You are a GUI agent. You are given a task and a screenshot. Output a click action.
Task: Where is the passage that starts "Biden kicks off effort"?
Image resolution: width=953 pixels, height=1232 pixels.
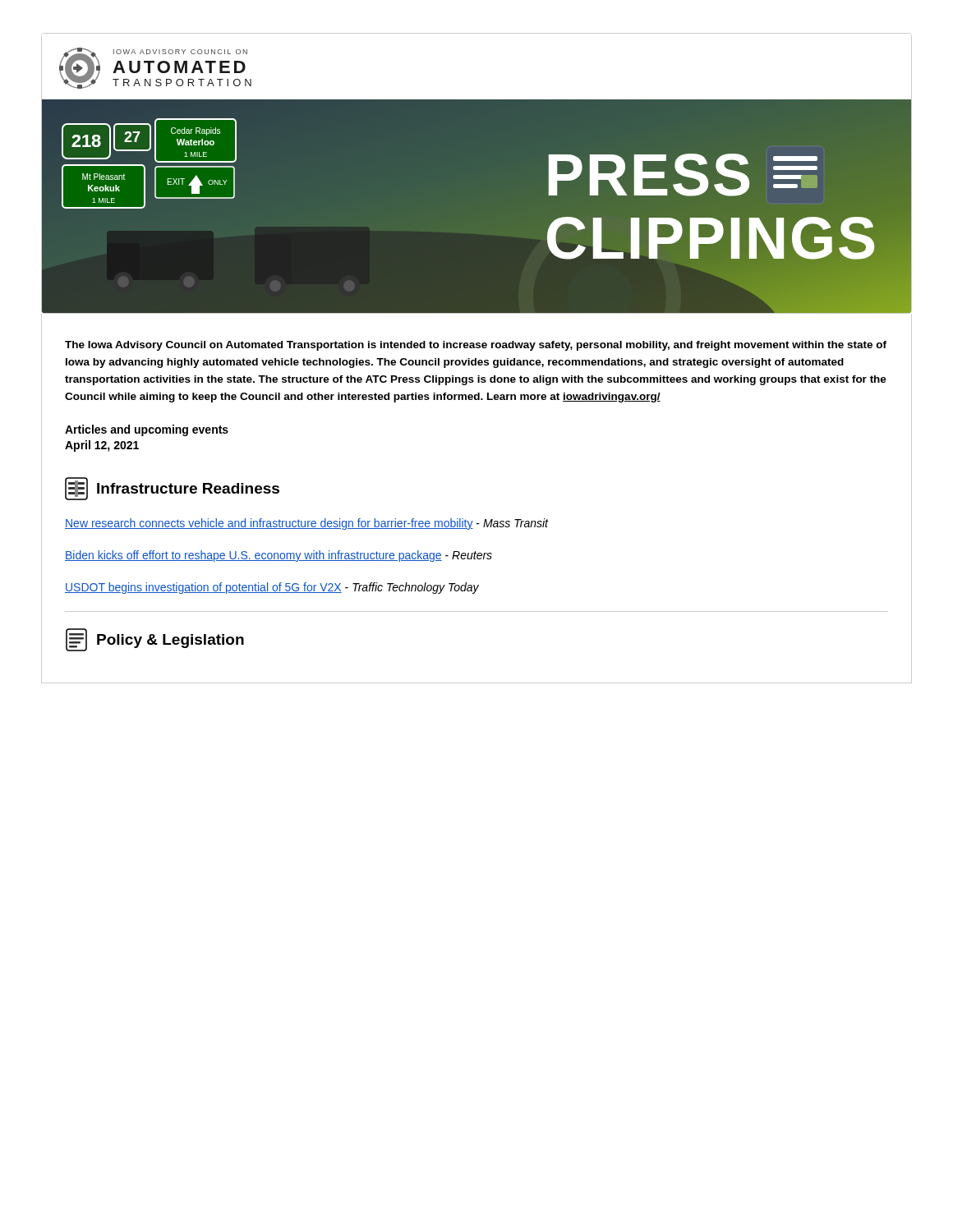click(279, 555)
